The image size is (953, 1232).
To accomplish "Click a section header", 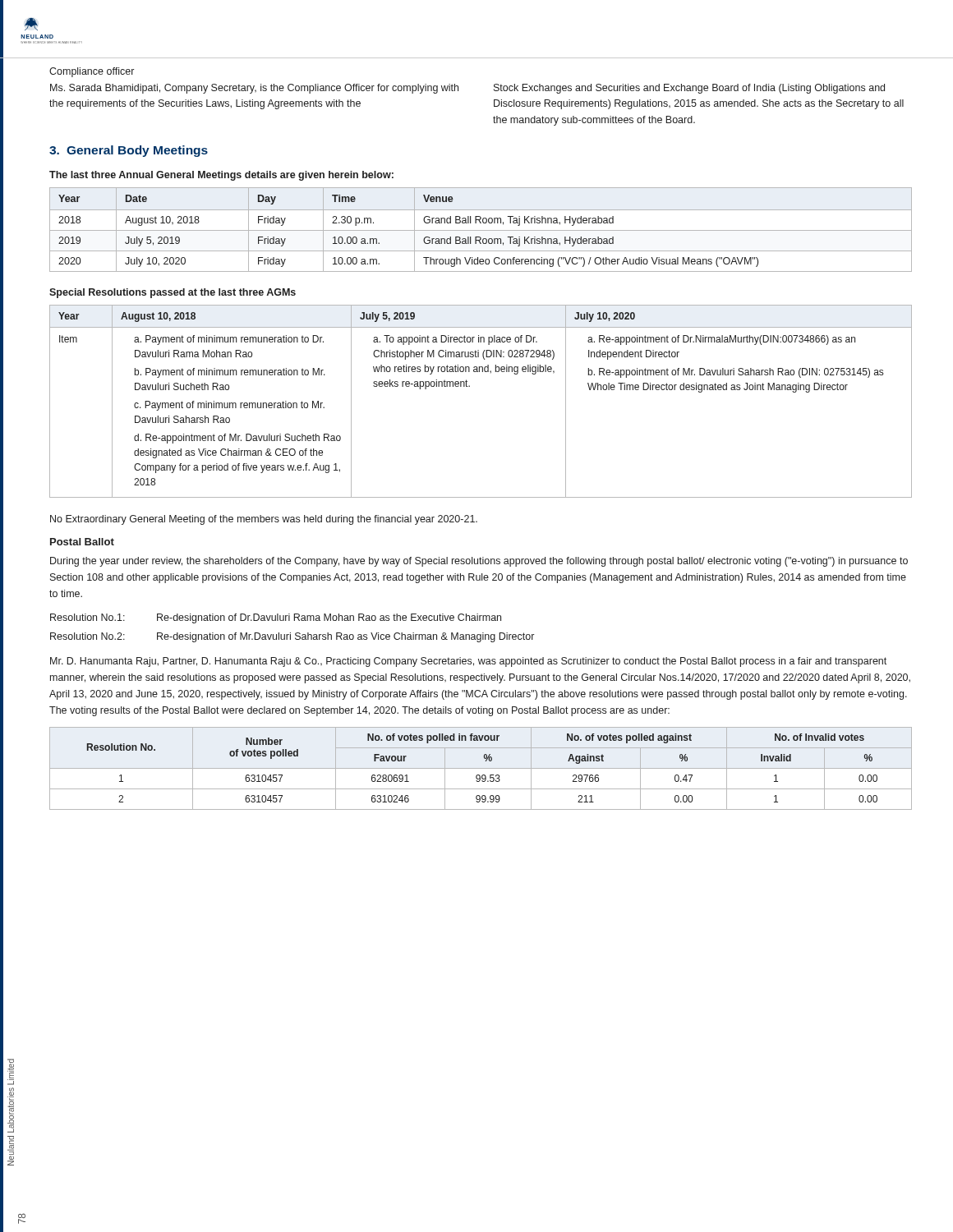I will point(129,150).
